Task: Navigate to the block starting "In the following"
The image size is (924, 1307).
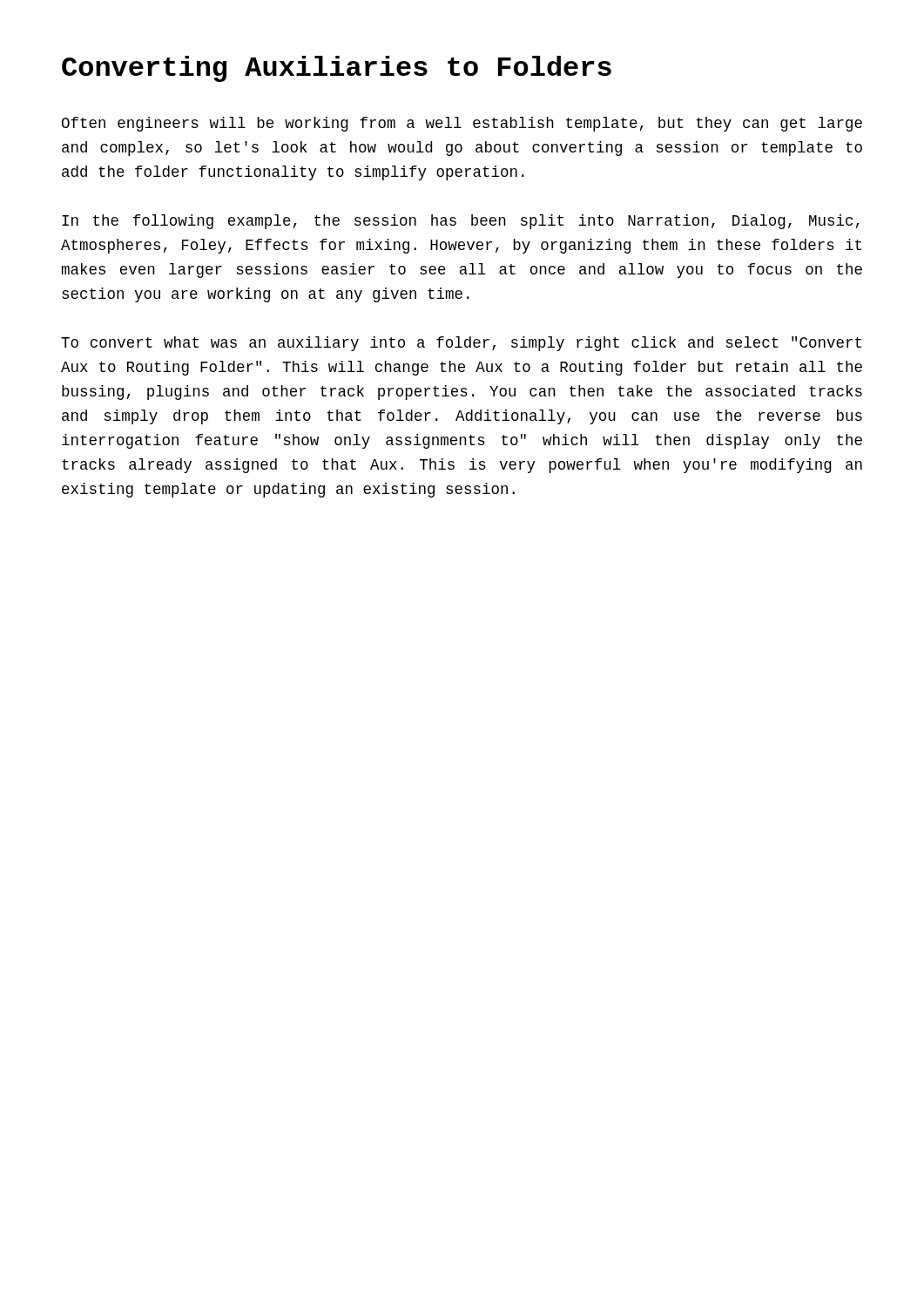Action: [462, 258]
